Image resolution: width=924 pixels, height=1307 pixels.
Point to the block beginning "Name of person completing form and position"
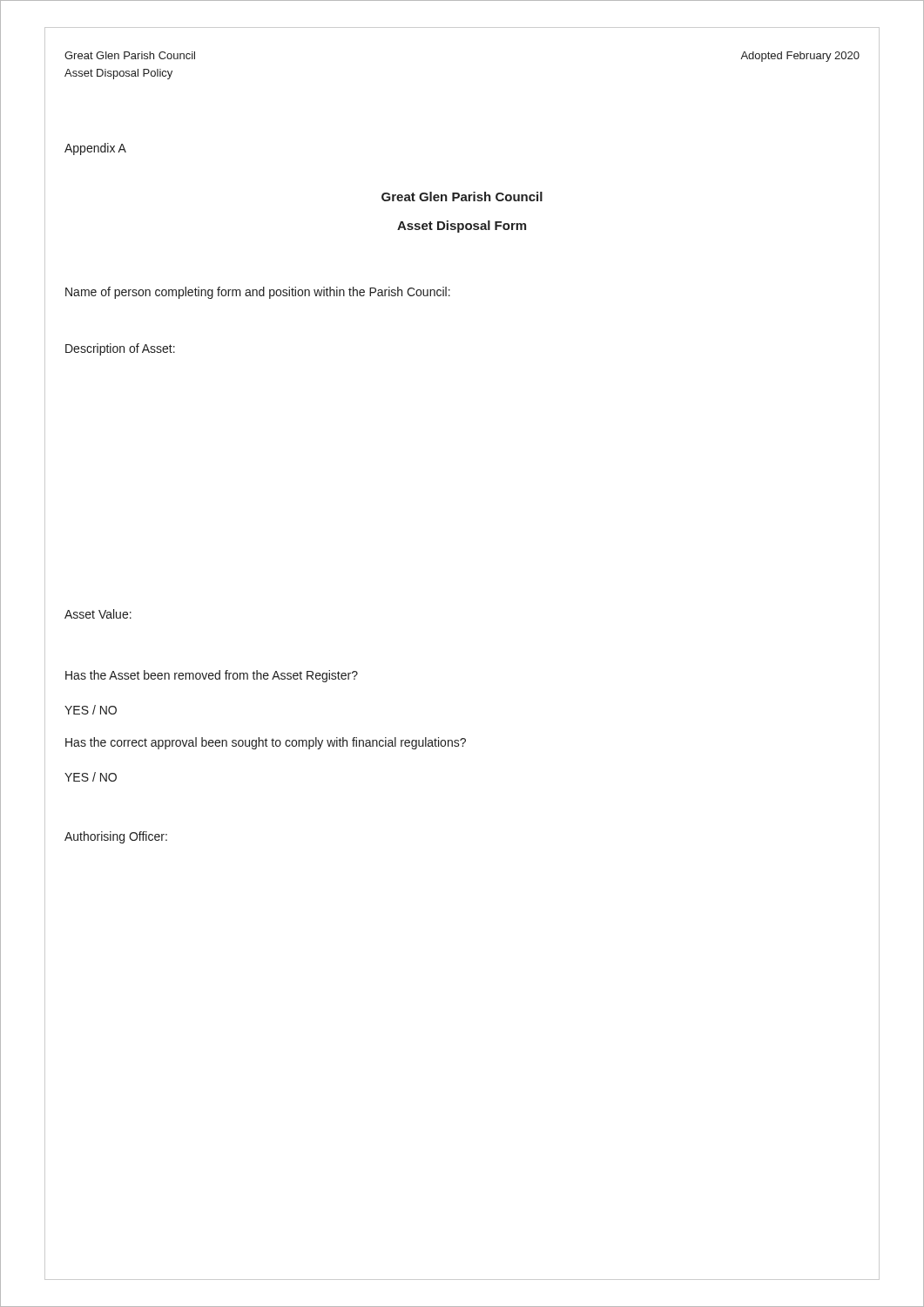(258, 292)
